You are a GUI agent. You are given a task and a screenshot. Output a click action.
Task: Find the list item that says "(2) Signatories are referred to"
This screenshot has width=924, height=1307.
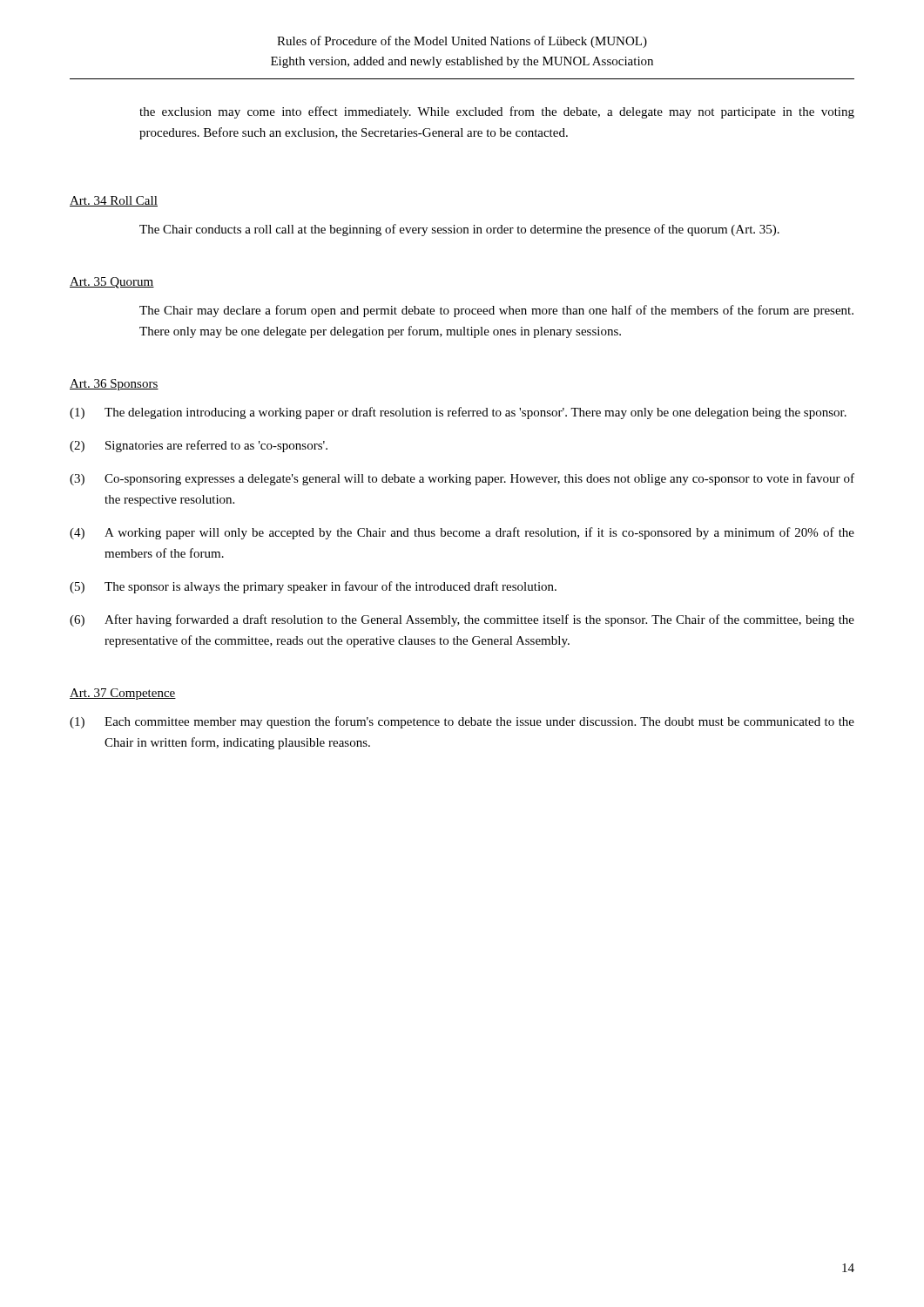[199, 446]
